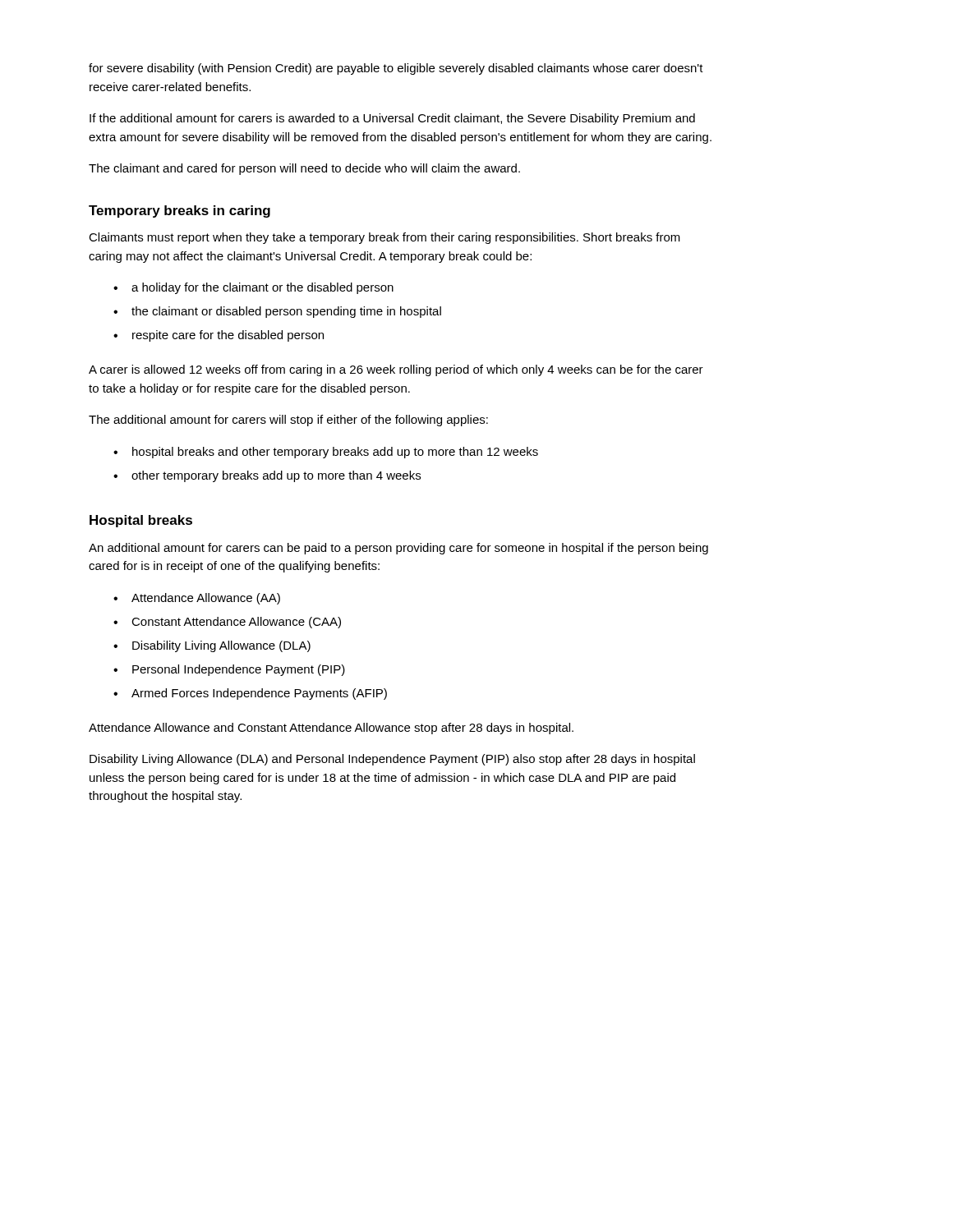Select the list item with the text "• hospital breaks and other temporary breaks add"
This screenshot has width=953, height=1232.
tap(413, 452)
